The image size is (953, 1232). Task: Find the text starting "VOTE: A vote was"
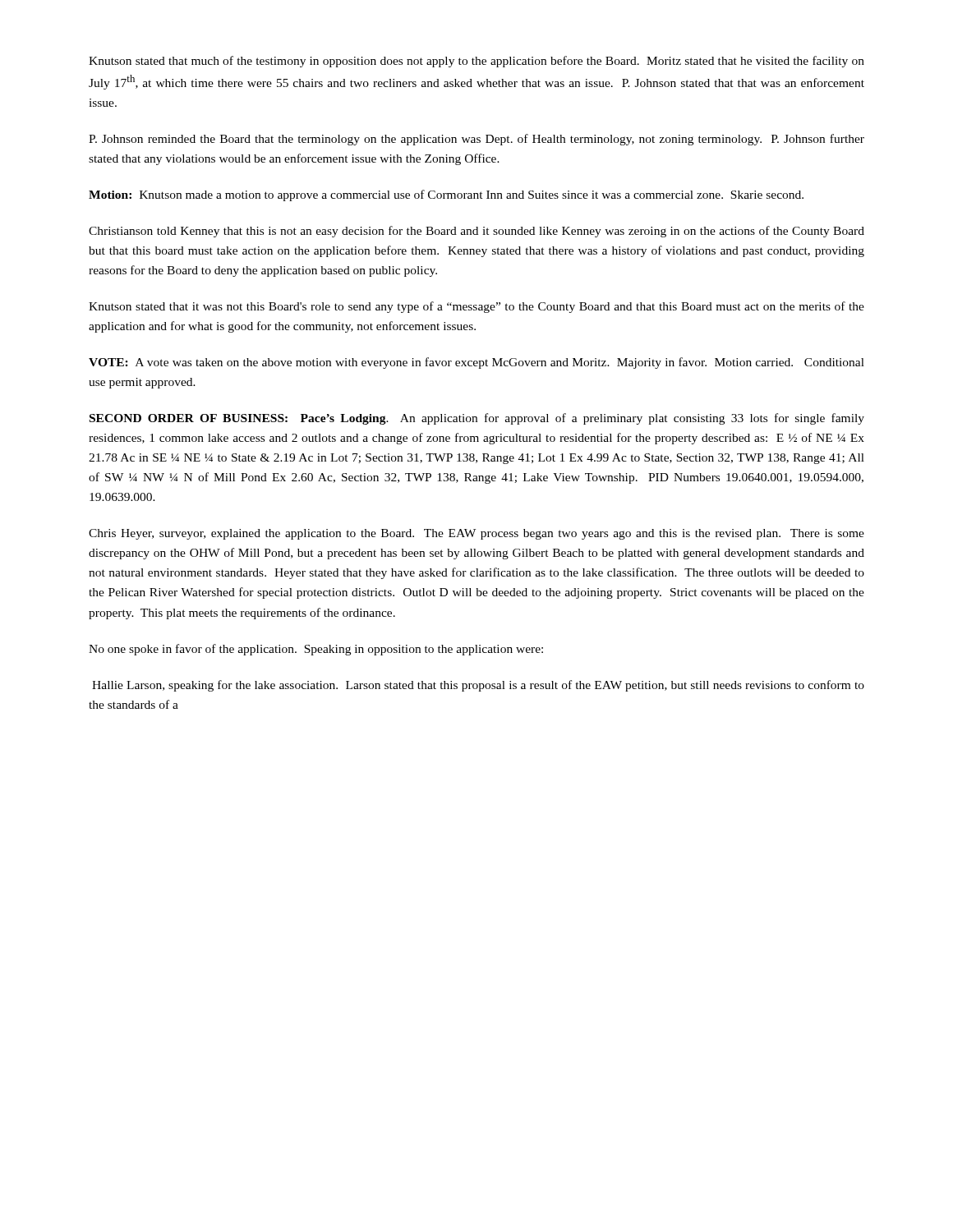(476, 372)
